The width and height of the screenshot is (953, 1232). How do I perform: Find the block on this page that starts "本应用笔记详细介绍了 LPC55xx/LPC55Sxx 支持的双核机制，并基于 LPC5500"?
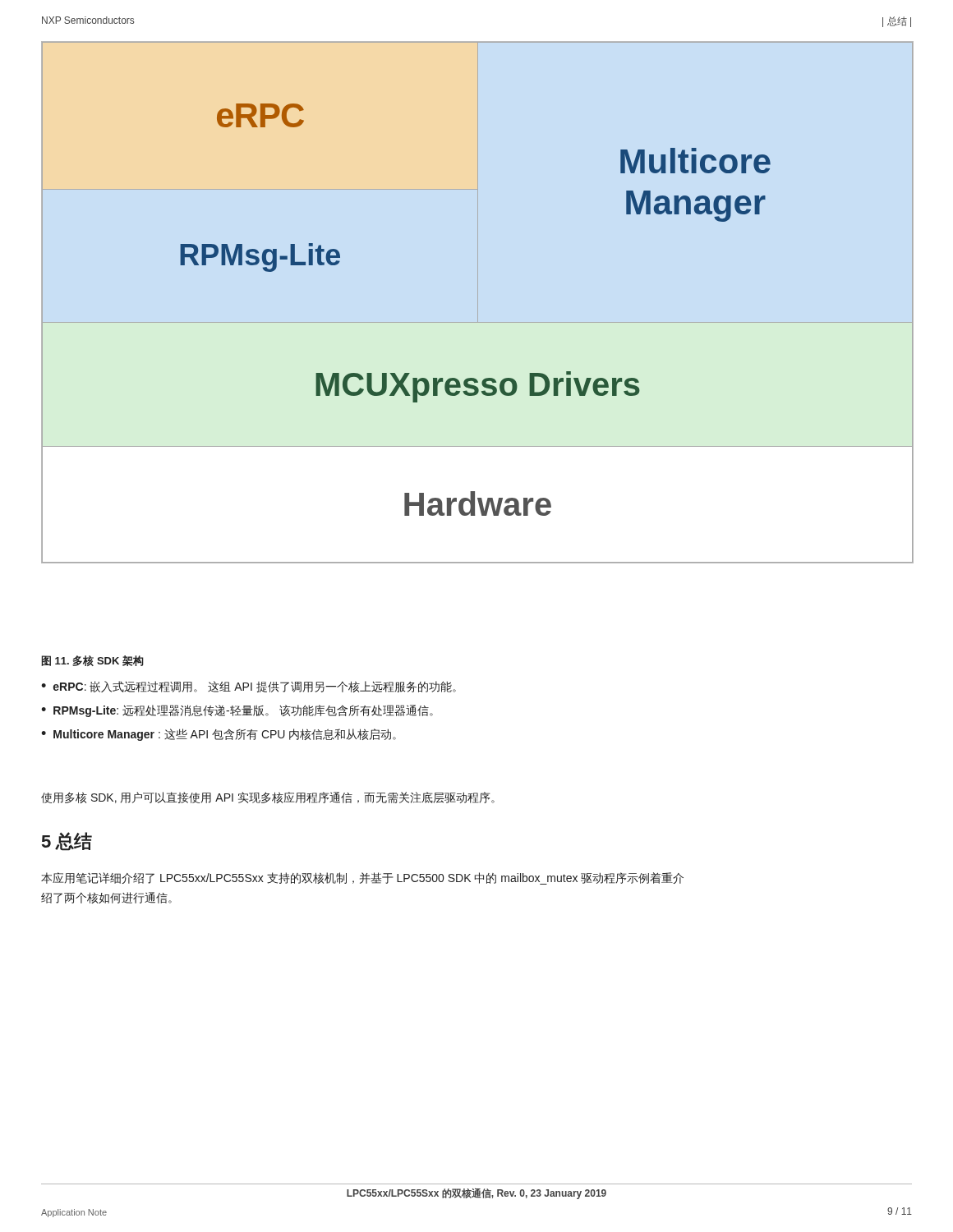coord(363,888)
